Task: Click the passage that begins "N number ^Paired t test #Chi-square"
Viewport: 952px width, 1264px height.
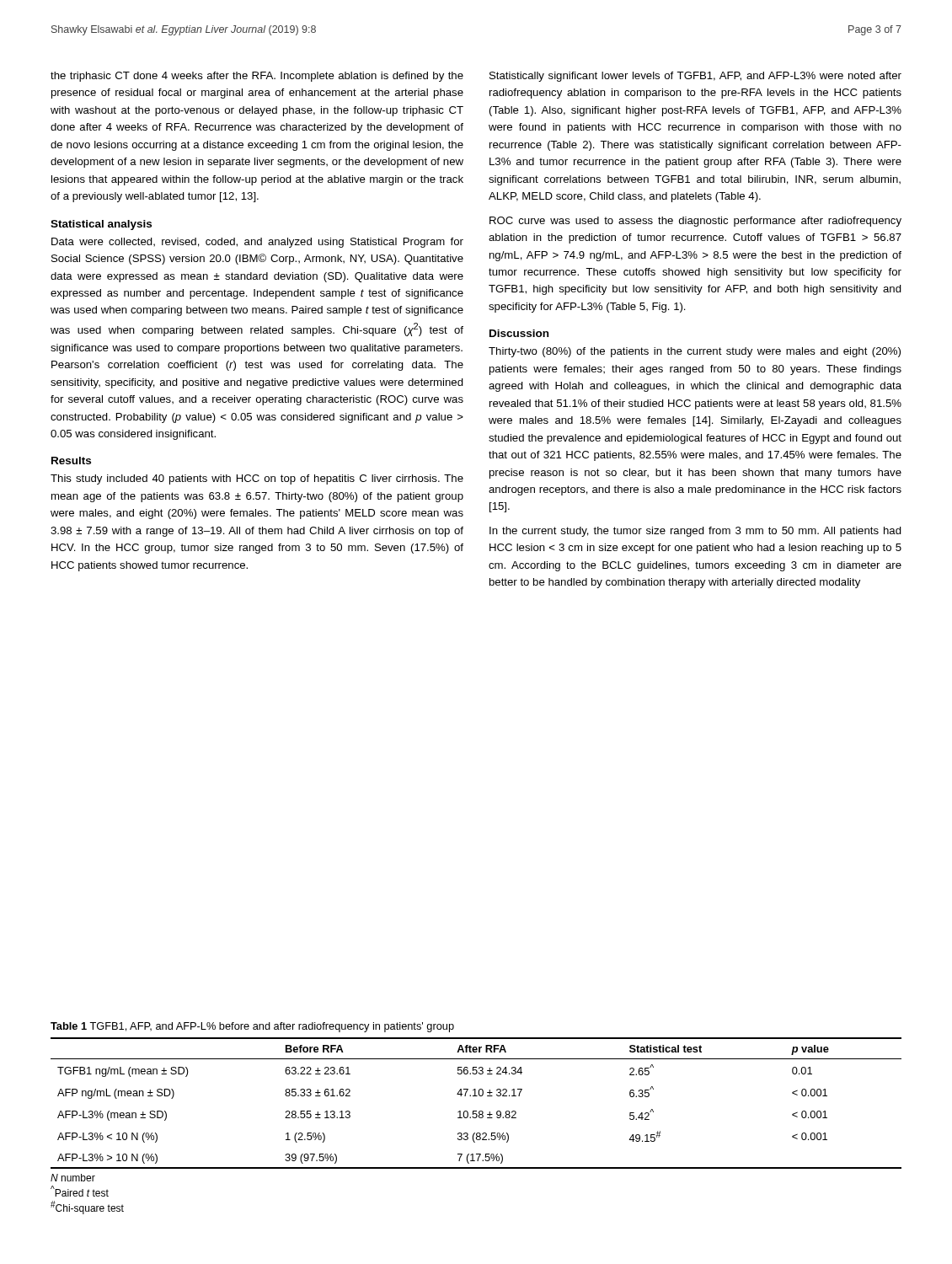Action: (x=73, y=1178)
